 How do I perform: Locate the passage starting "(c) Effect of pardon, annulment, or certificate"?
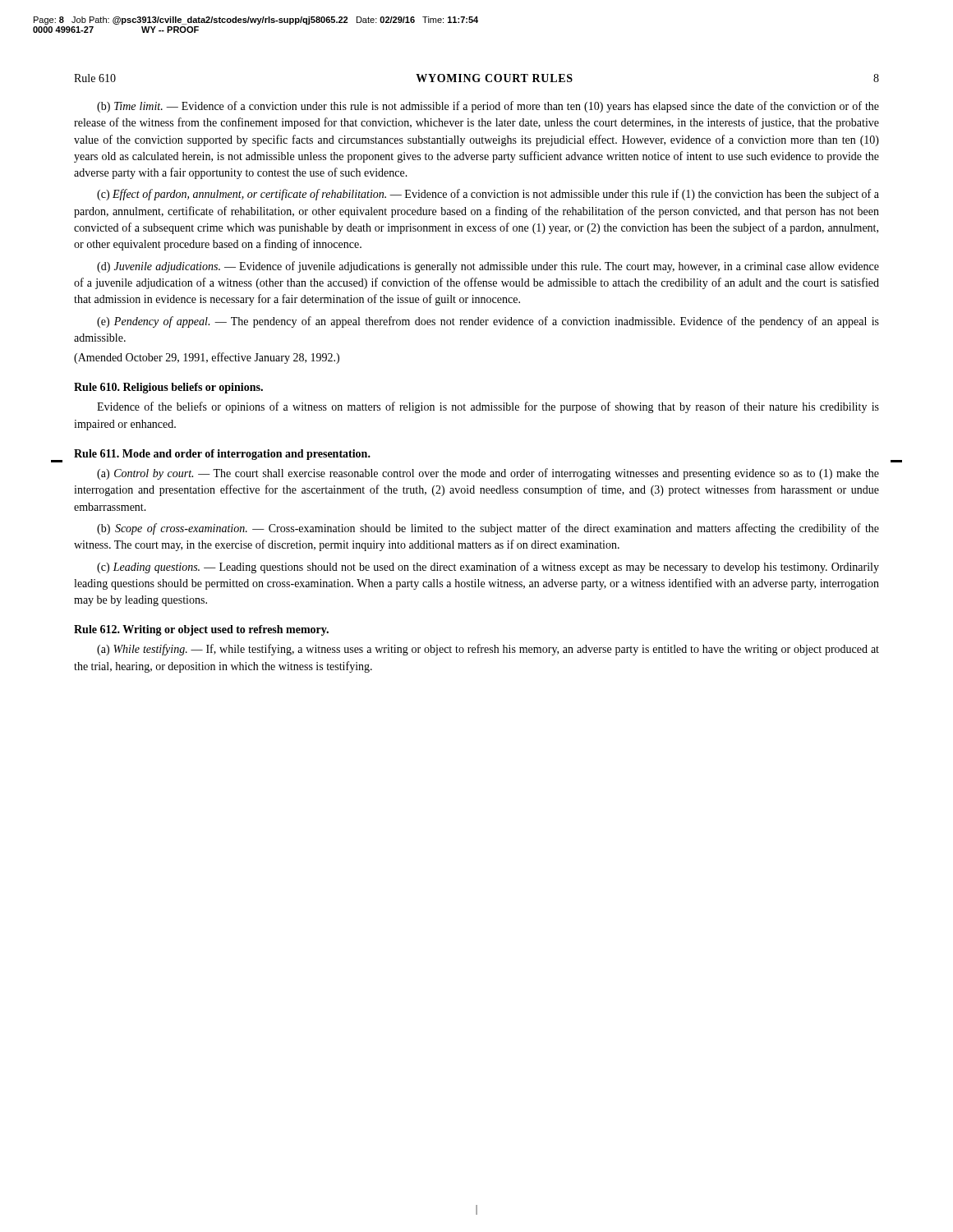[x=476, y=220]
